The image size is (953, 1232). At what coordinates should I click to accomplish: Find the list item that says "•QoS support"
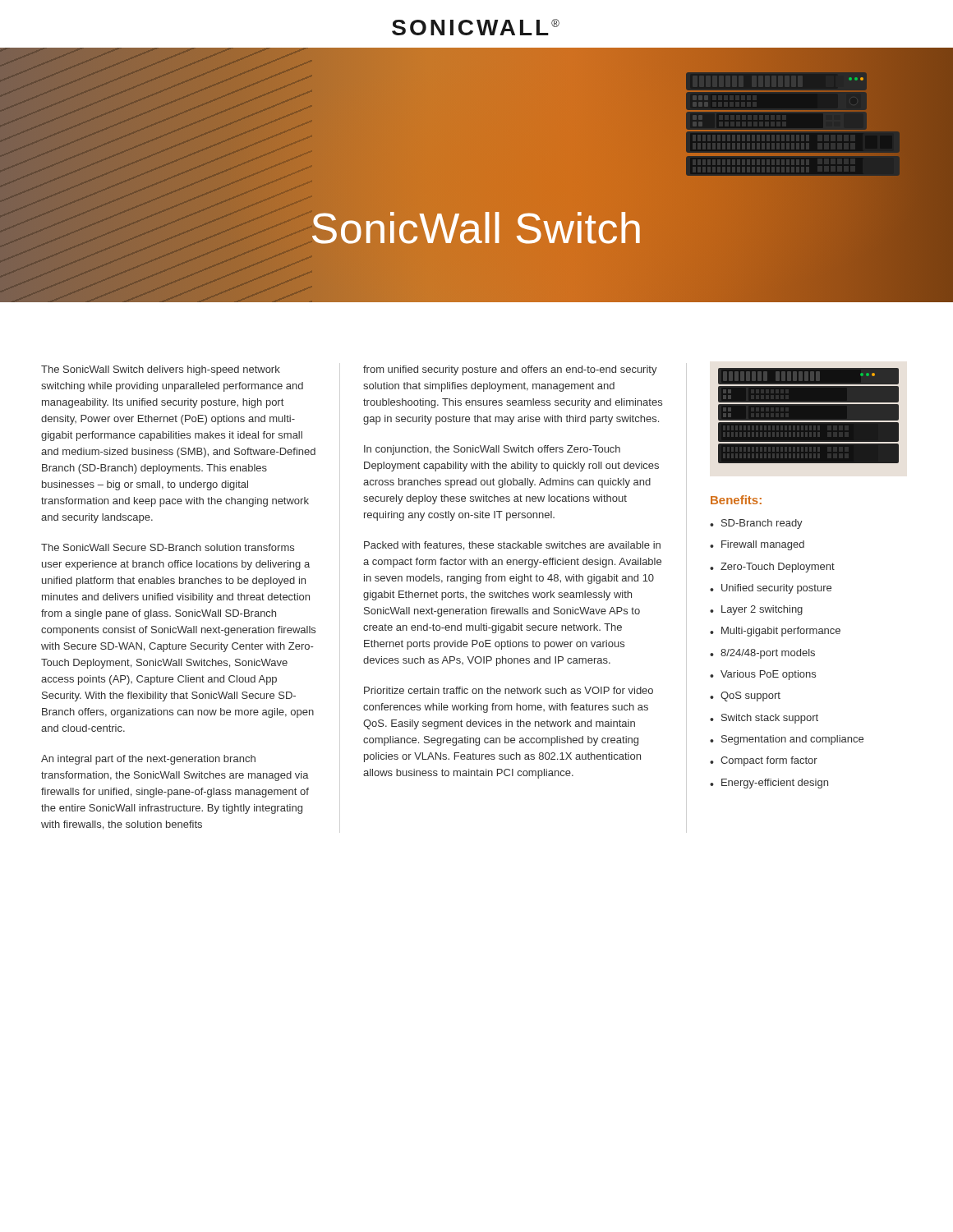coord(745,698)
